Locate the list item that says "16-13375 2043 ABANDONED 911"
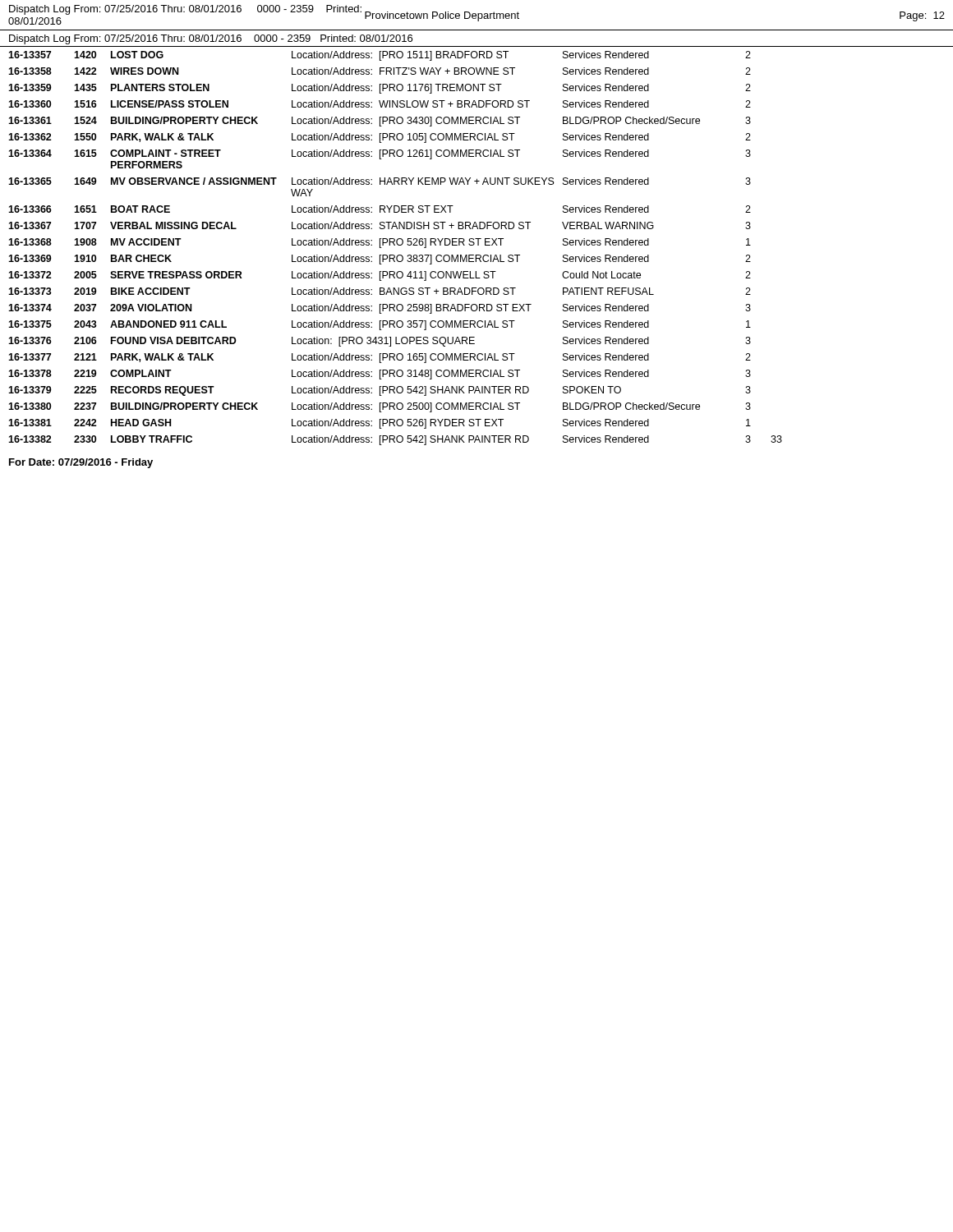 (x=380, y=324)
